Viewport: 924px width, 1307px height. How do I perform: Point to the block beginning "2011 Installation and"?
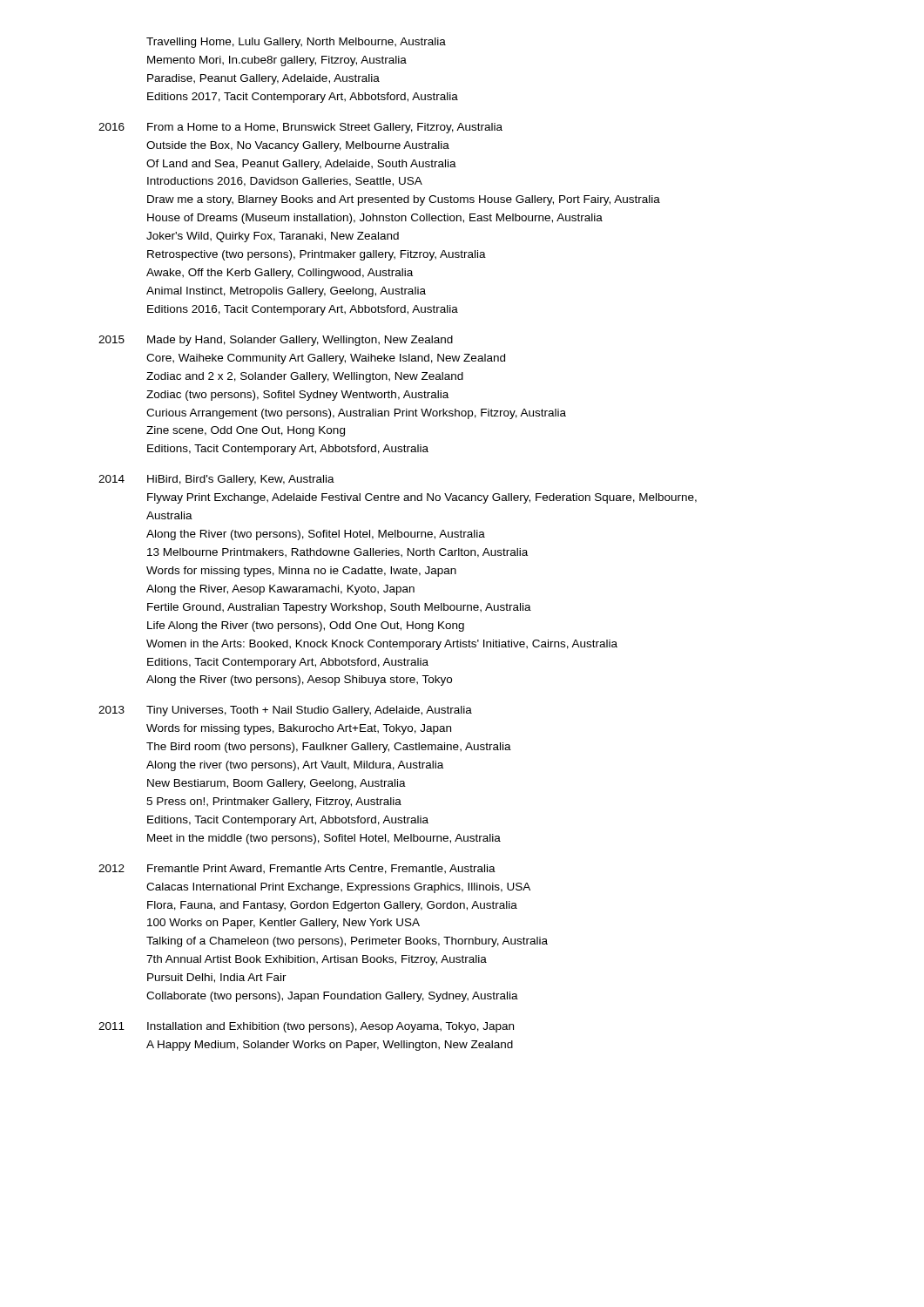(x=481, y=1036)
